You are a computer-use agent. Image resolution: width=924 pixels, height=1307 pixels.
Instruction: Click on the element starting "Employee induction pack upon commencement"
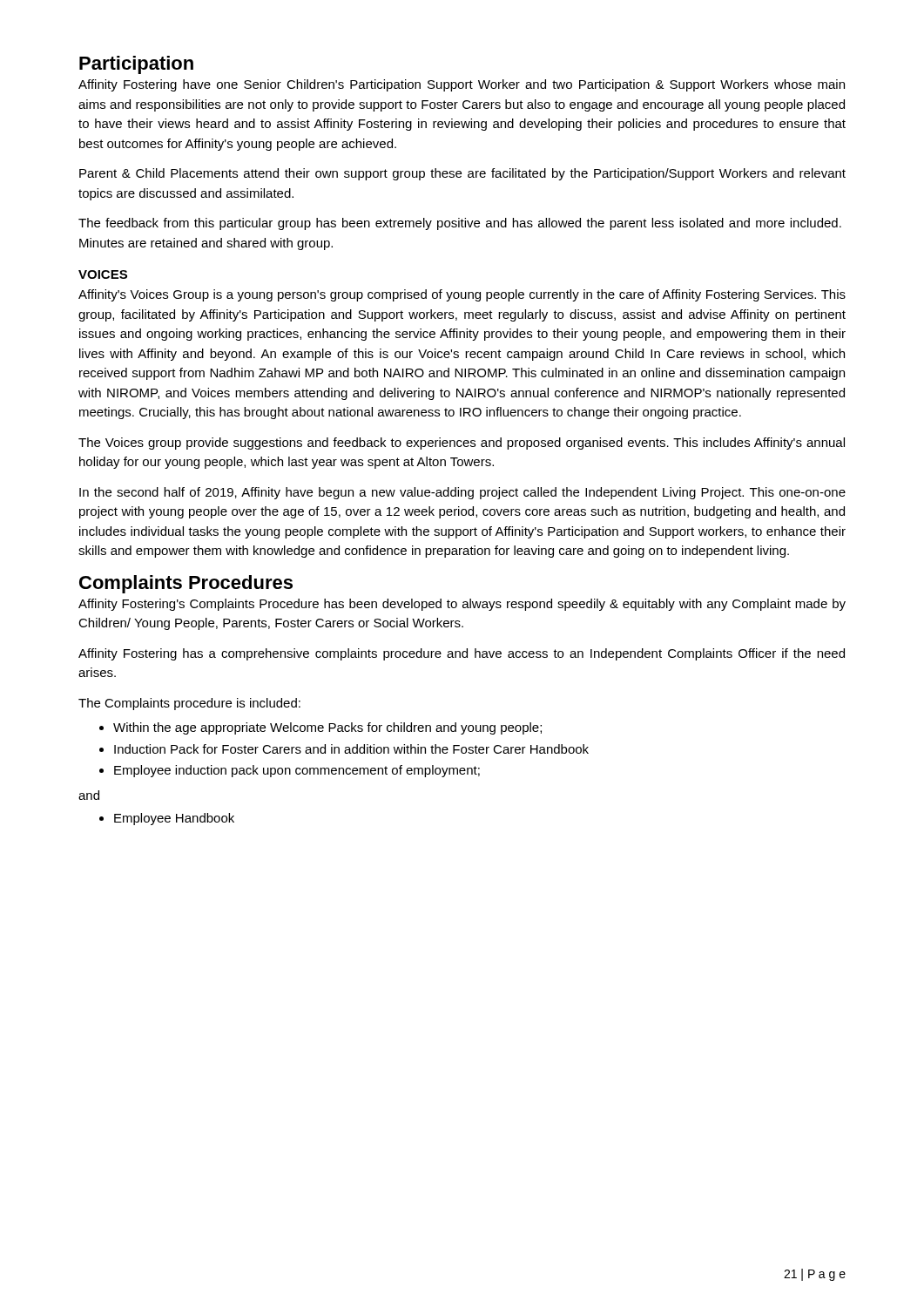click(297, 770)
